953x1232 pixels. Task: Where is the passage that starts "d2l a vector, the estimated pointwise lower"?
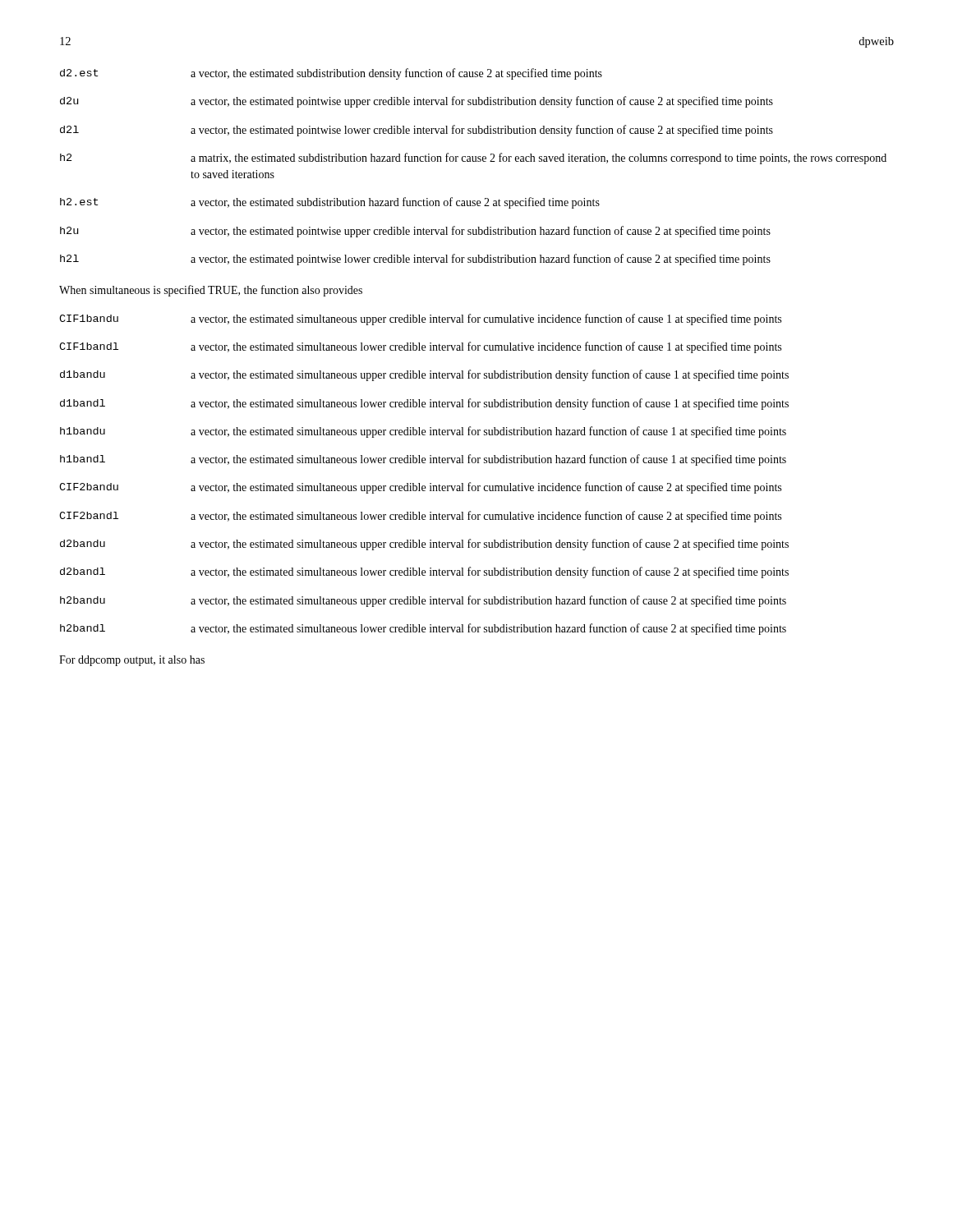pyautogui.click(x=476, y=130)
